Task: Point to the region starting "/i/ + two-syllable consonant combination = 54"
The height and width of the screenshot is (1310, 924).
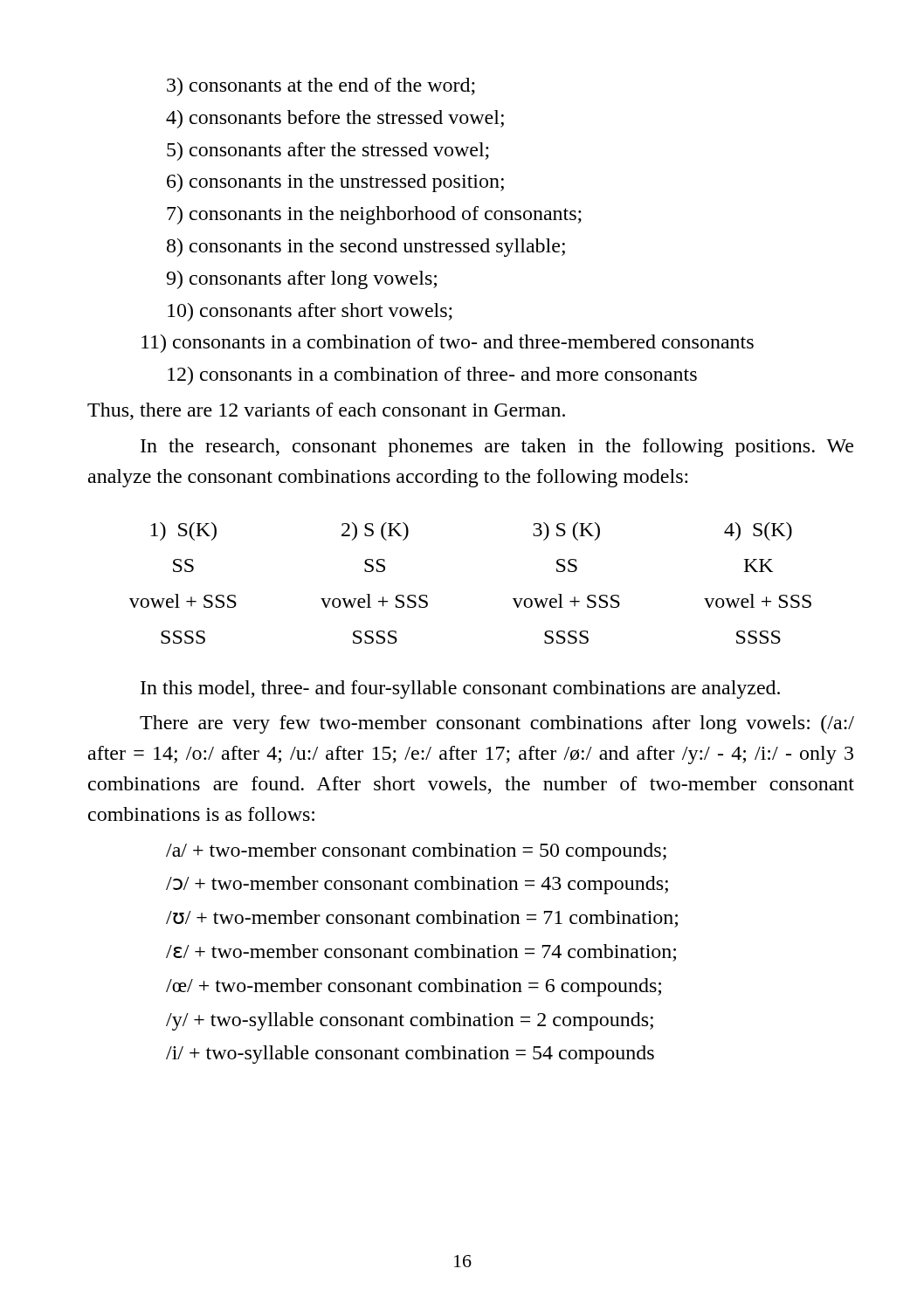Action: 410,1053
